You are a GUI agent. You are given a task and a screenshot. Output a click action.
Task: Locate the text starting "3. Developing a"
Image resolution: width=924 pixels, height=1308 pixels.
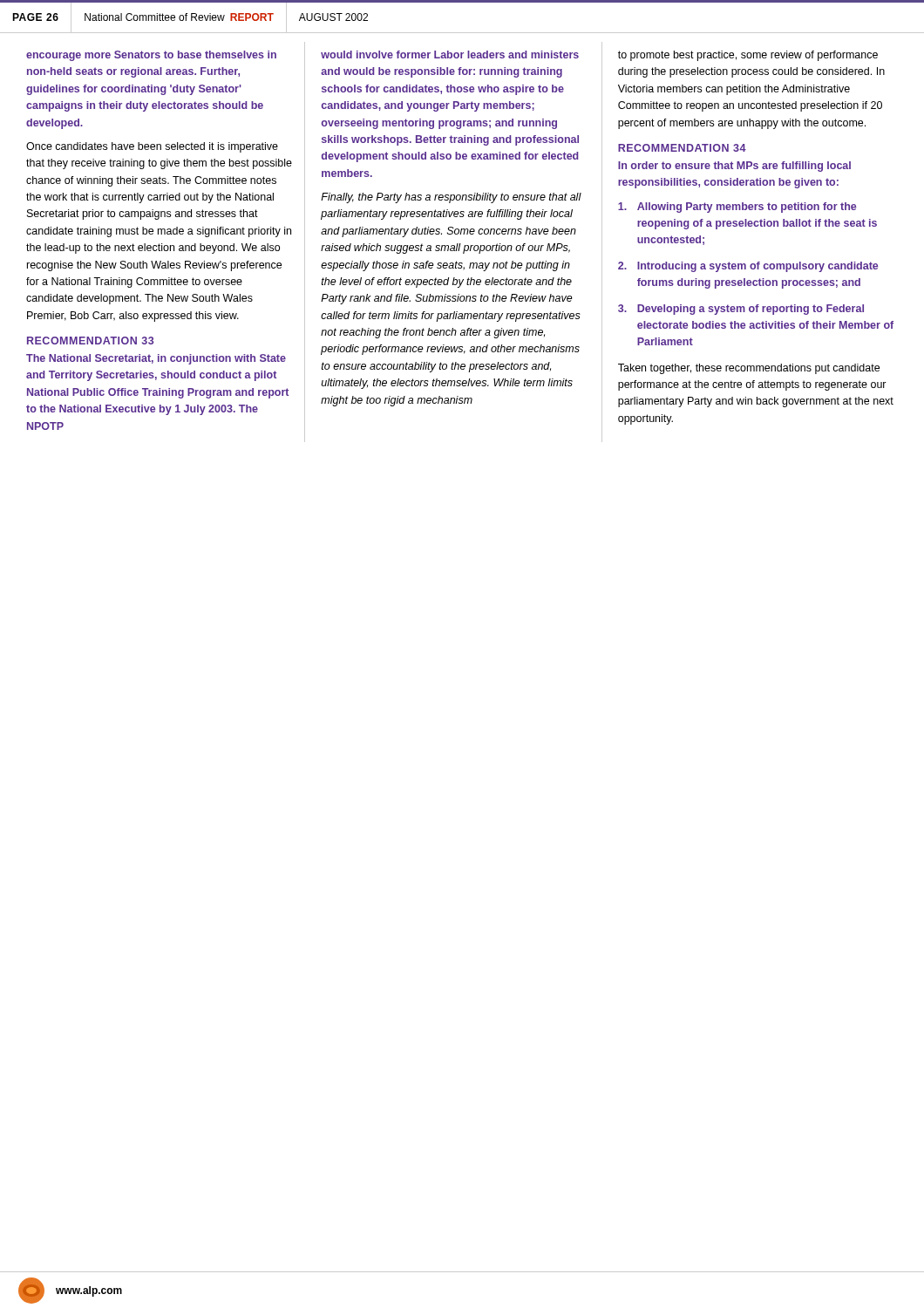tap(758, 326)
